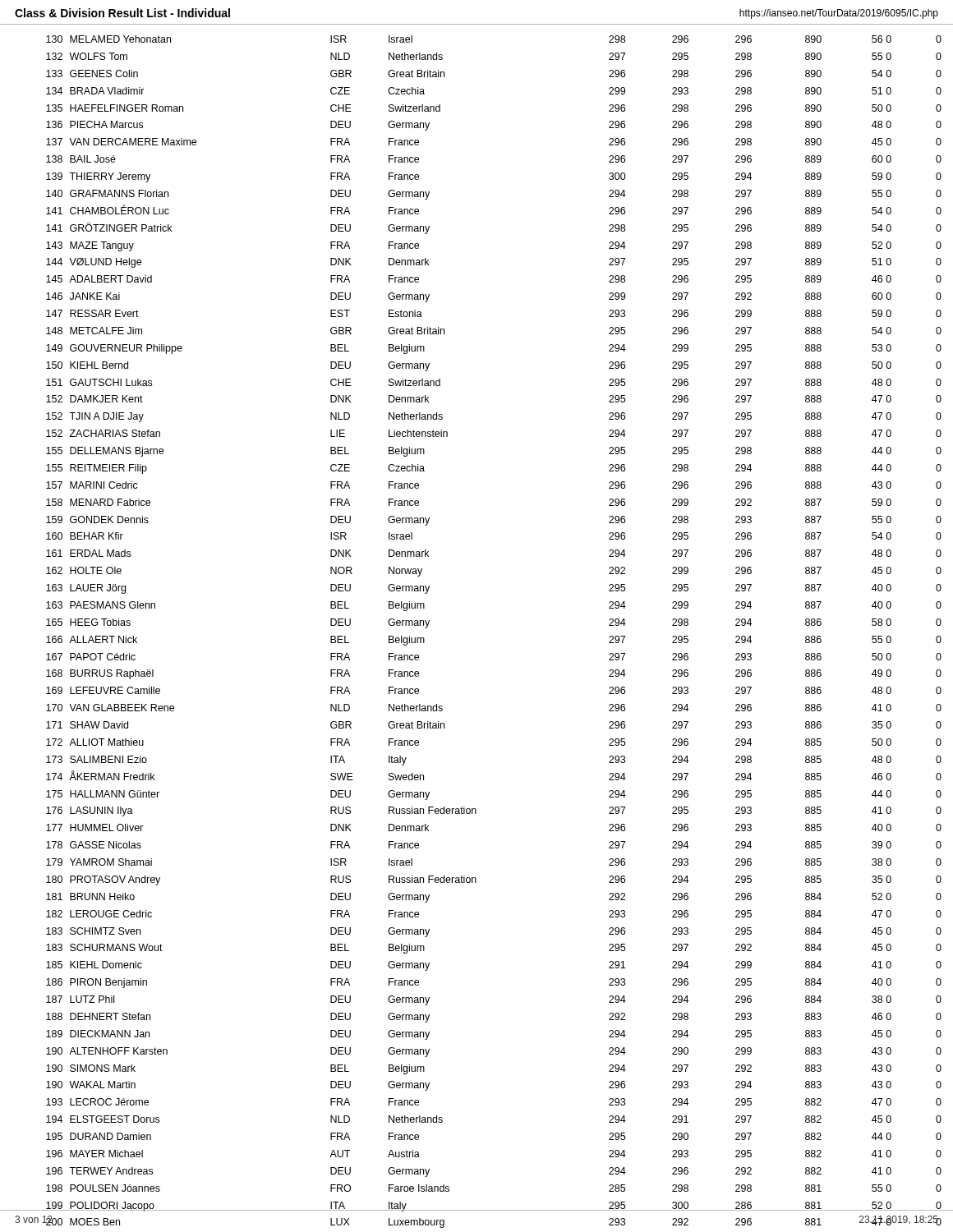
Task: Select the table that reads "54 0"
Action: click(476, 632)
